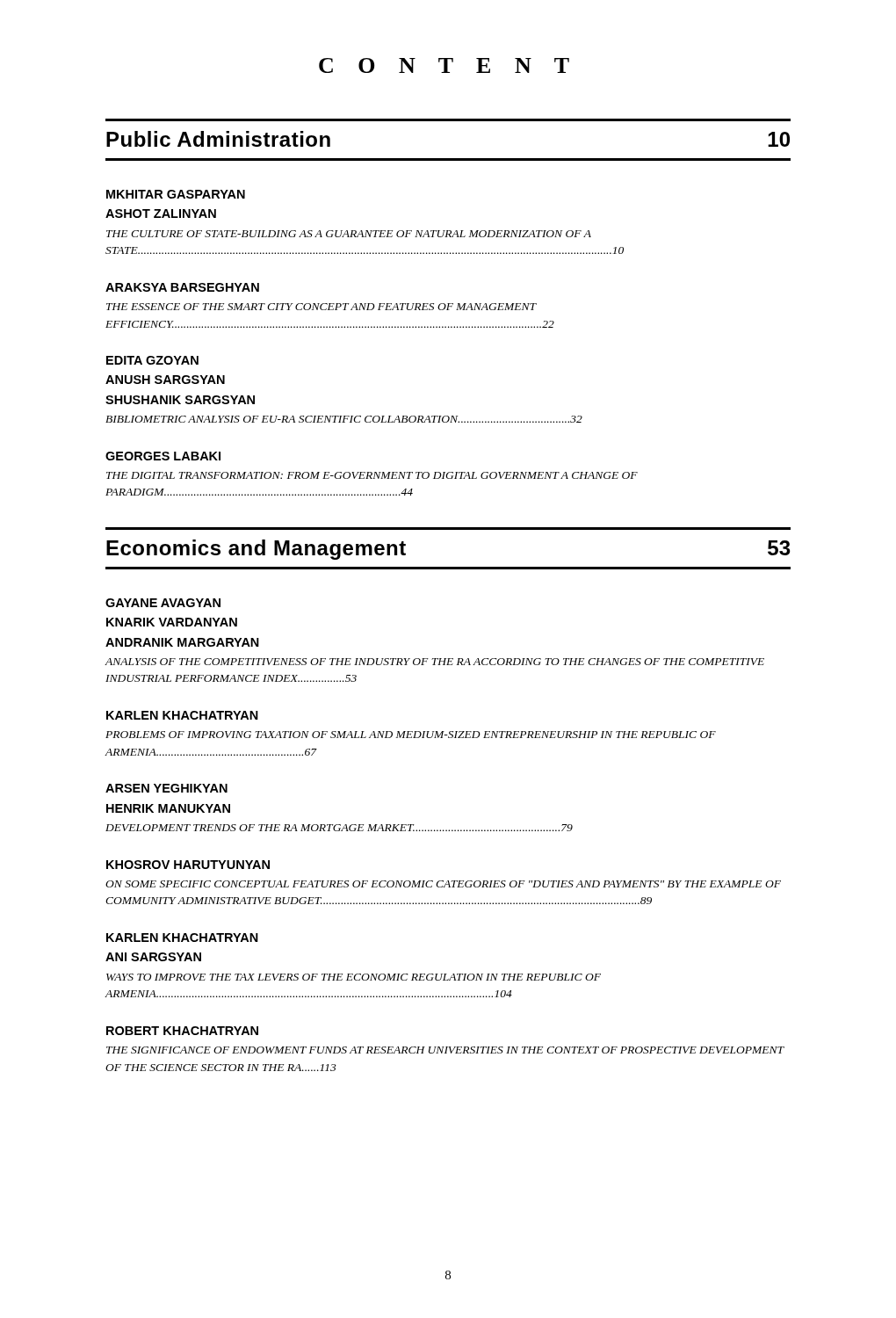The image size is (896, 1318).
Task: Click on the title that reads "C O N T E"
Action: 448,65
